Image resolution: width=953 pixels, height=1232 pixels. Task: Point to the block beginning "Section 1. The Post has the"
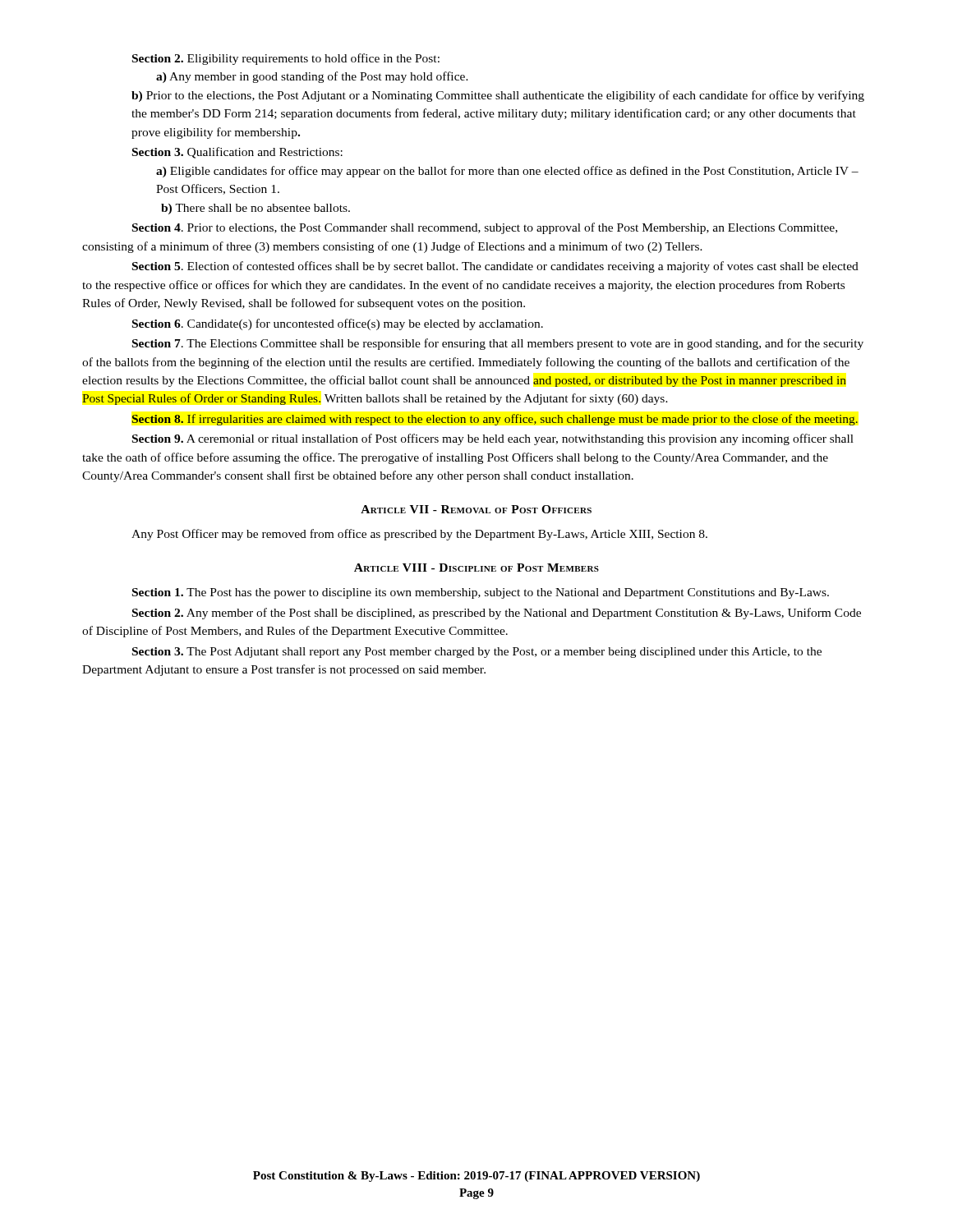[x=476, y=593]
